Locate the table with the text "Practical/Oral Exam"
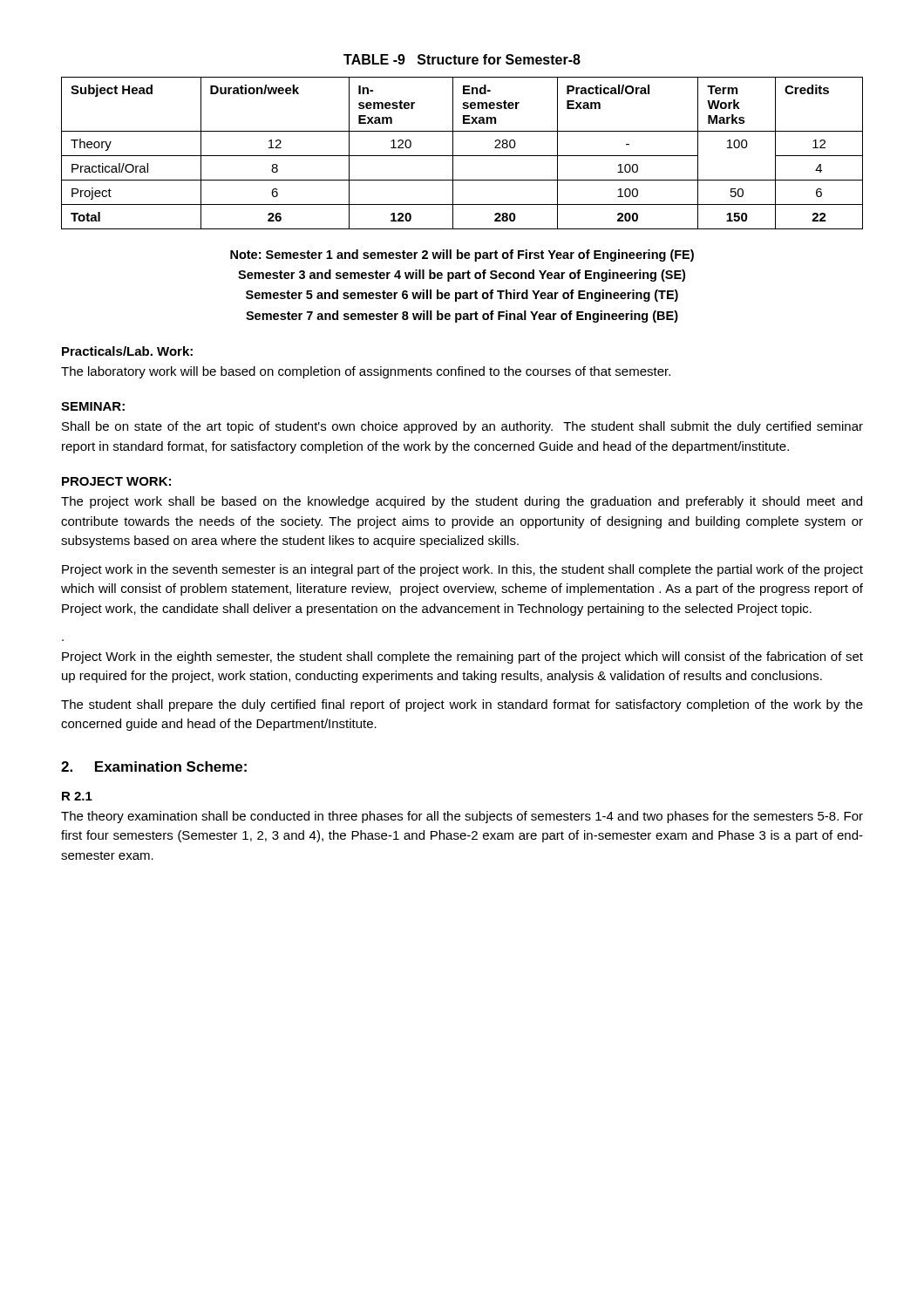This screenshot has height=1308, width=924. coord(462,153)
